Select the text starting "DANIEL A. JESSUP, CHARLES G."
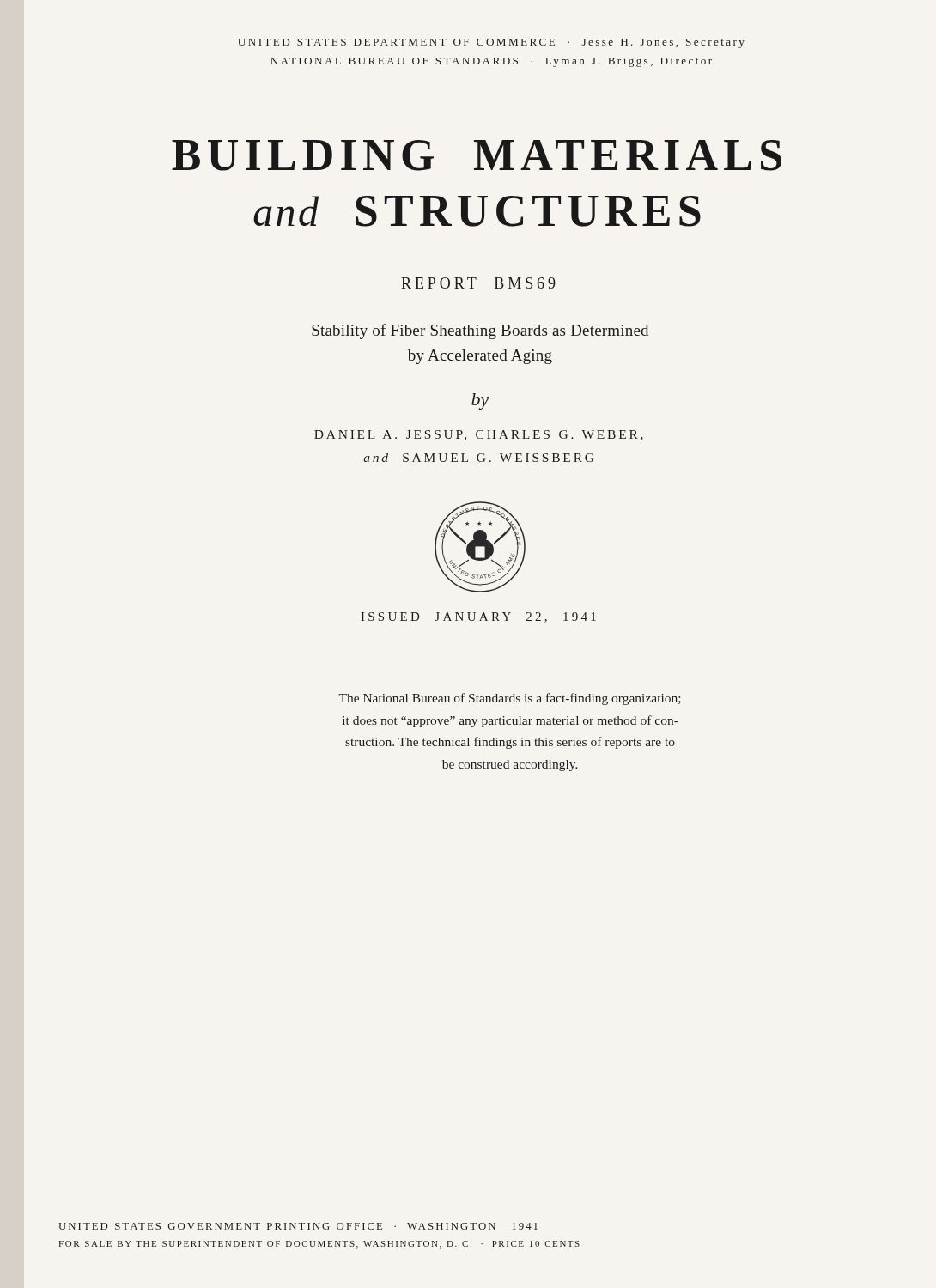This screenshot has width=936, height=1288. click(x=480, y=446)
